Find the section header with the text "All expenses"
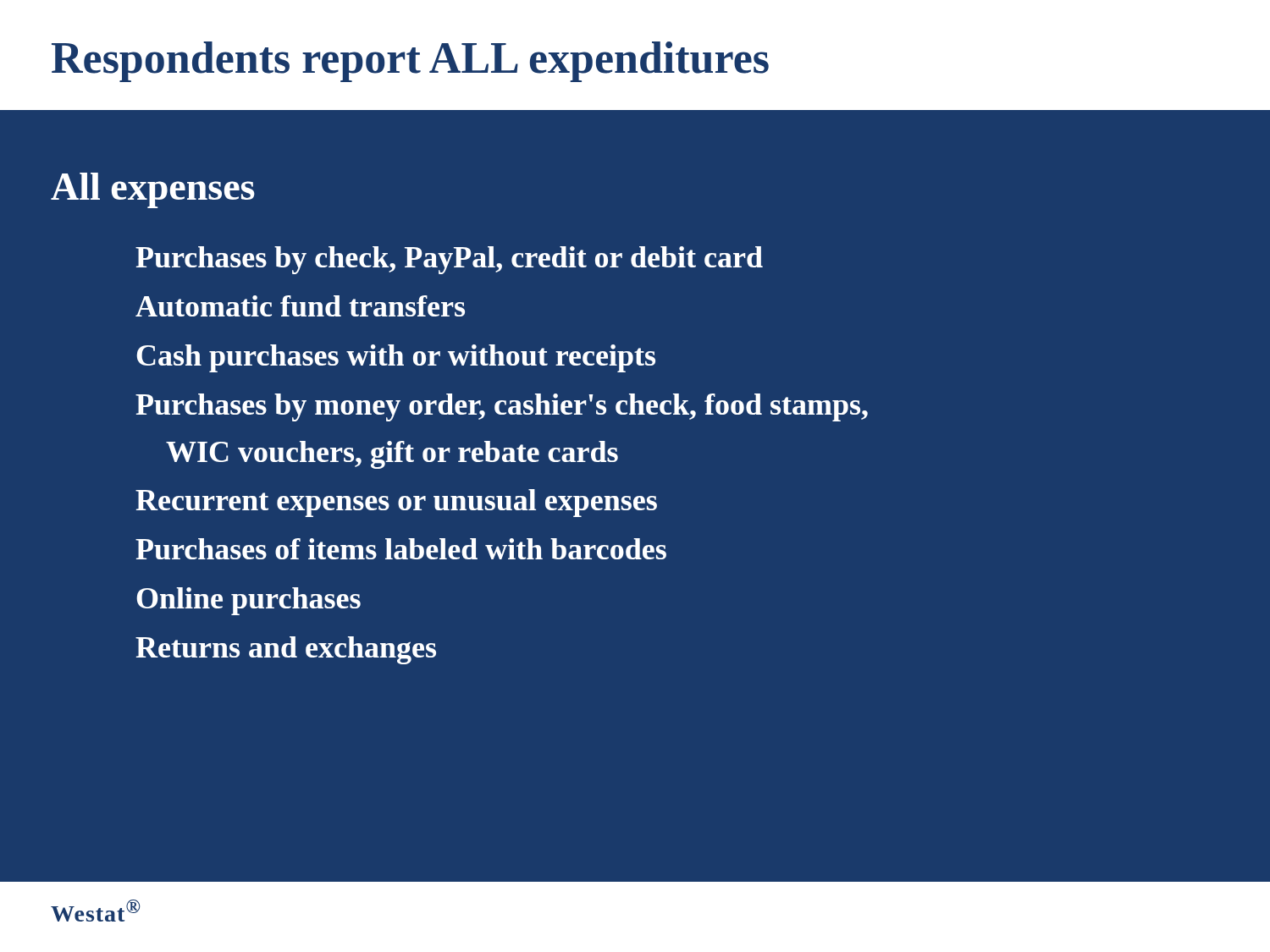The width and height of the screenshot is (1270, 952). click(153, 187)
